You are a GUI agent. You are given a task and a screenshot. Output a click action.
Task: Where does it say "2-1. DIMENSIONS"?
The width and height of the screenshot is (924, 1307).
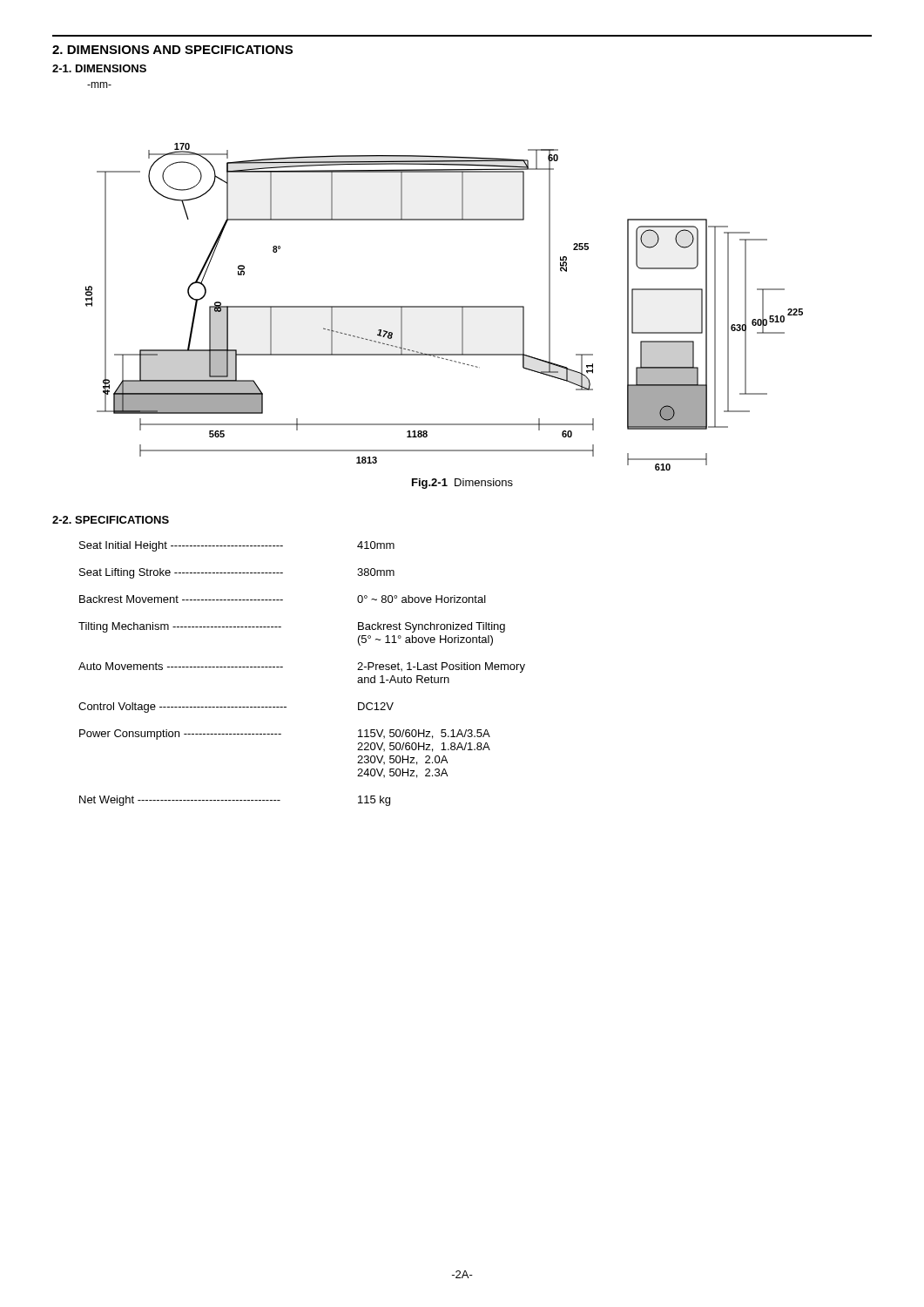pos(99,68)
